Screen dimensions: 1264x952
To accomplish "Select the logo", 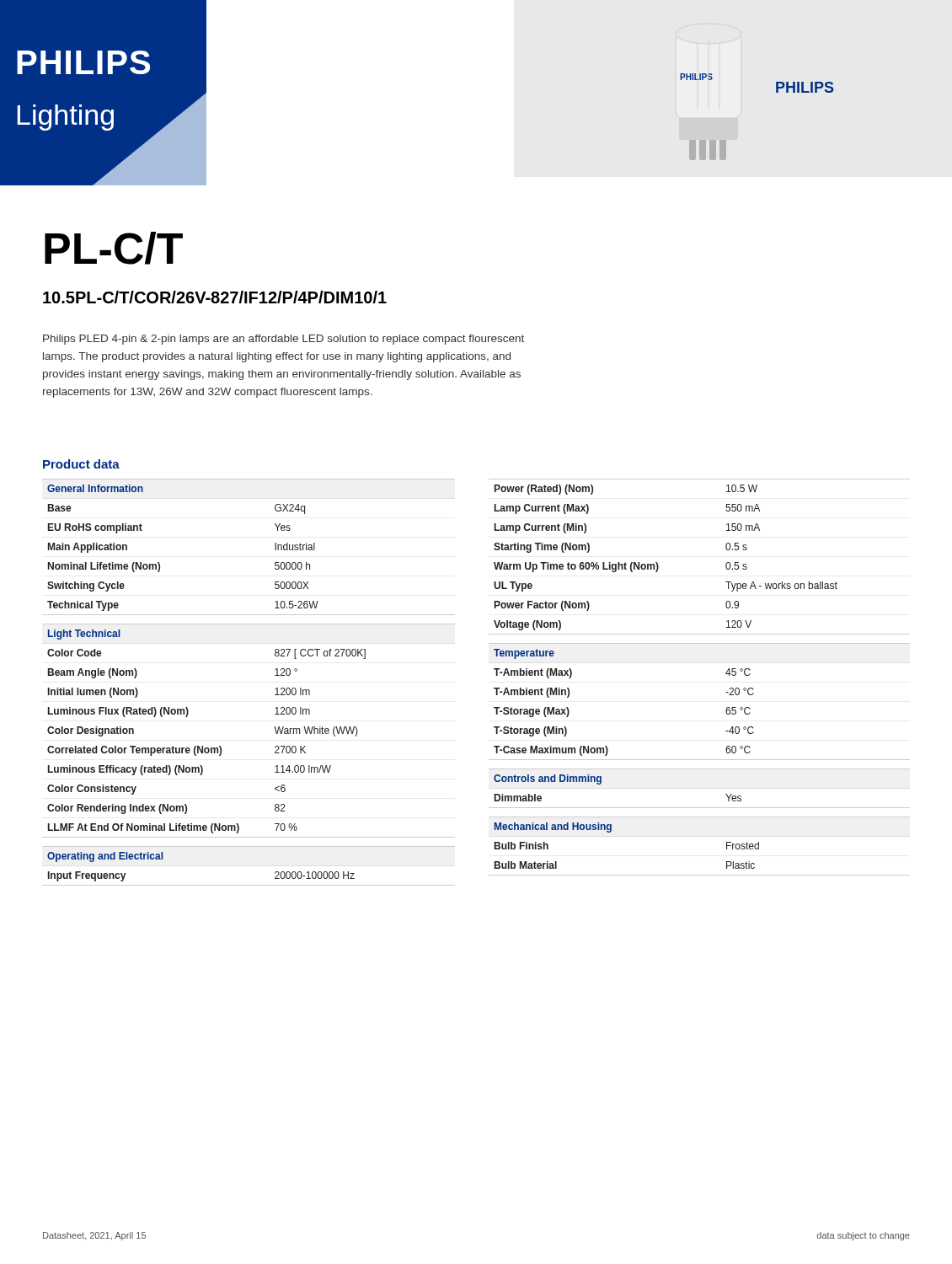I will [x=103, y=93].
